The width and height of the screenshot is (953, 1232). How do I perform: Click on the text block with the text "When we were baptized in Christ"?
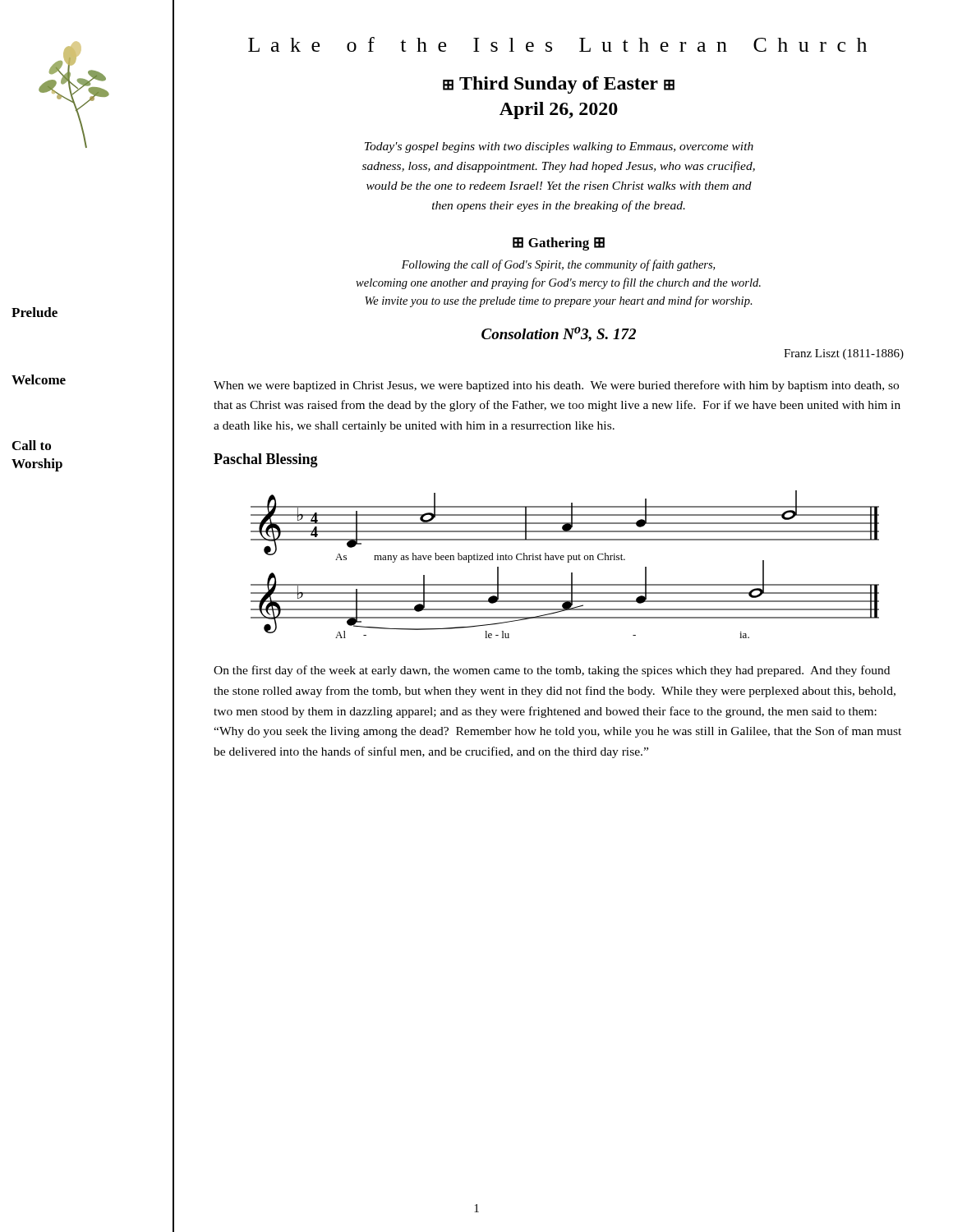pyautogui.click(x=557, y=405)
